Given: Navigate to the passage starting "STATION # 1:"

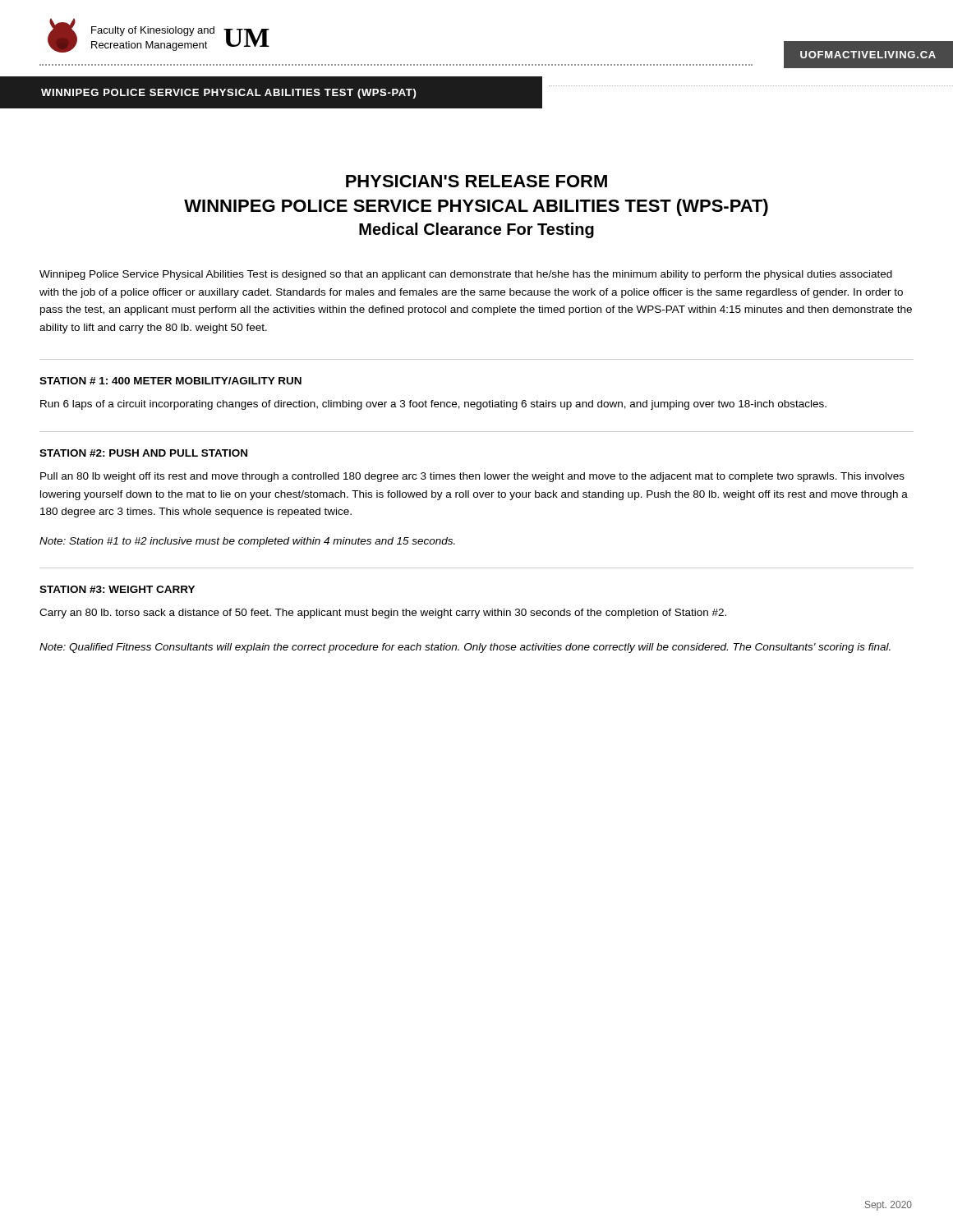Looking at the screenshot, I should click(x=171, y=381).
